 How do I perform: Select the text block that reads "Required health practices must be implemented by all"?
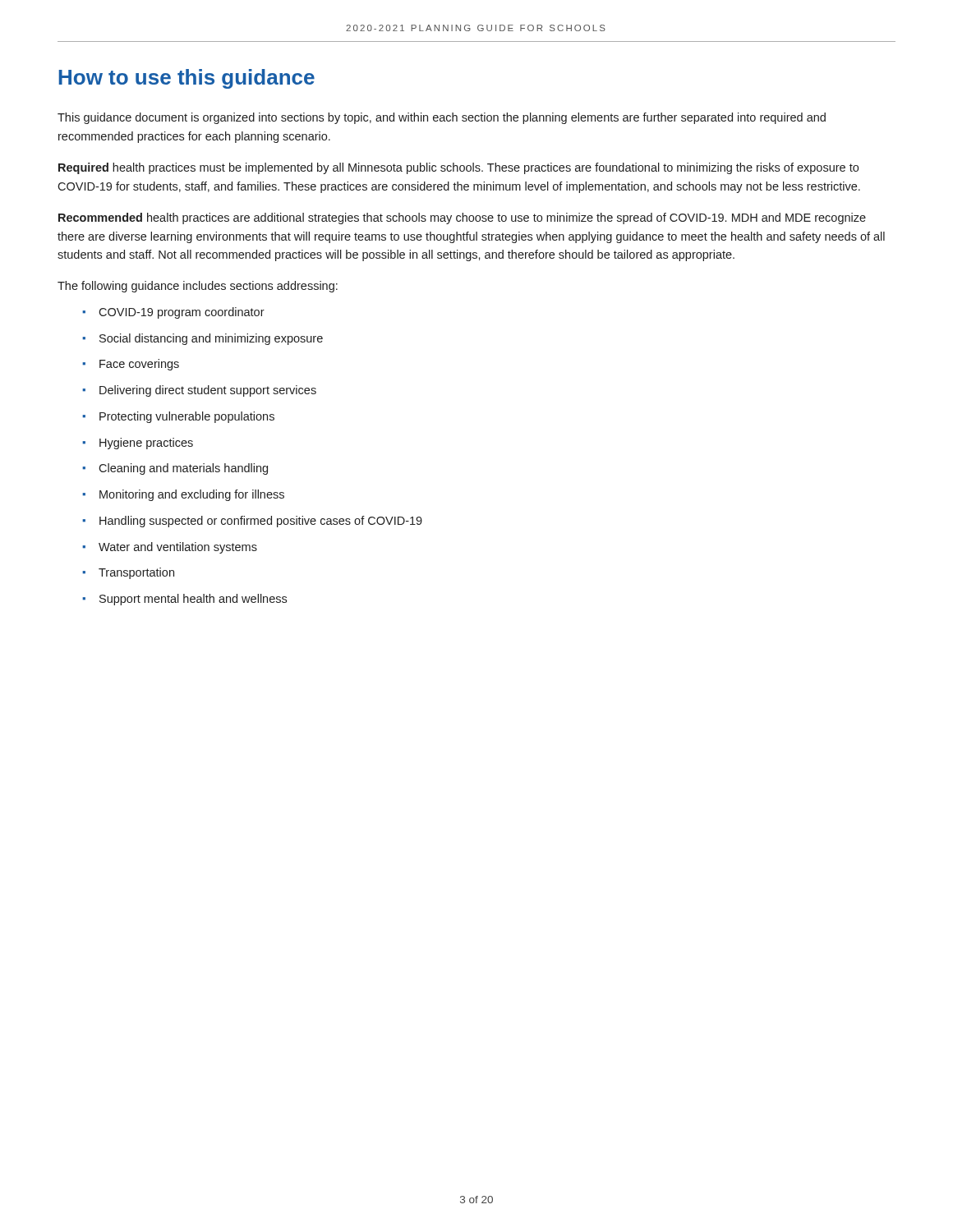coord(459,177)
